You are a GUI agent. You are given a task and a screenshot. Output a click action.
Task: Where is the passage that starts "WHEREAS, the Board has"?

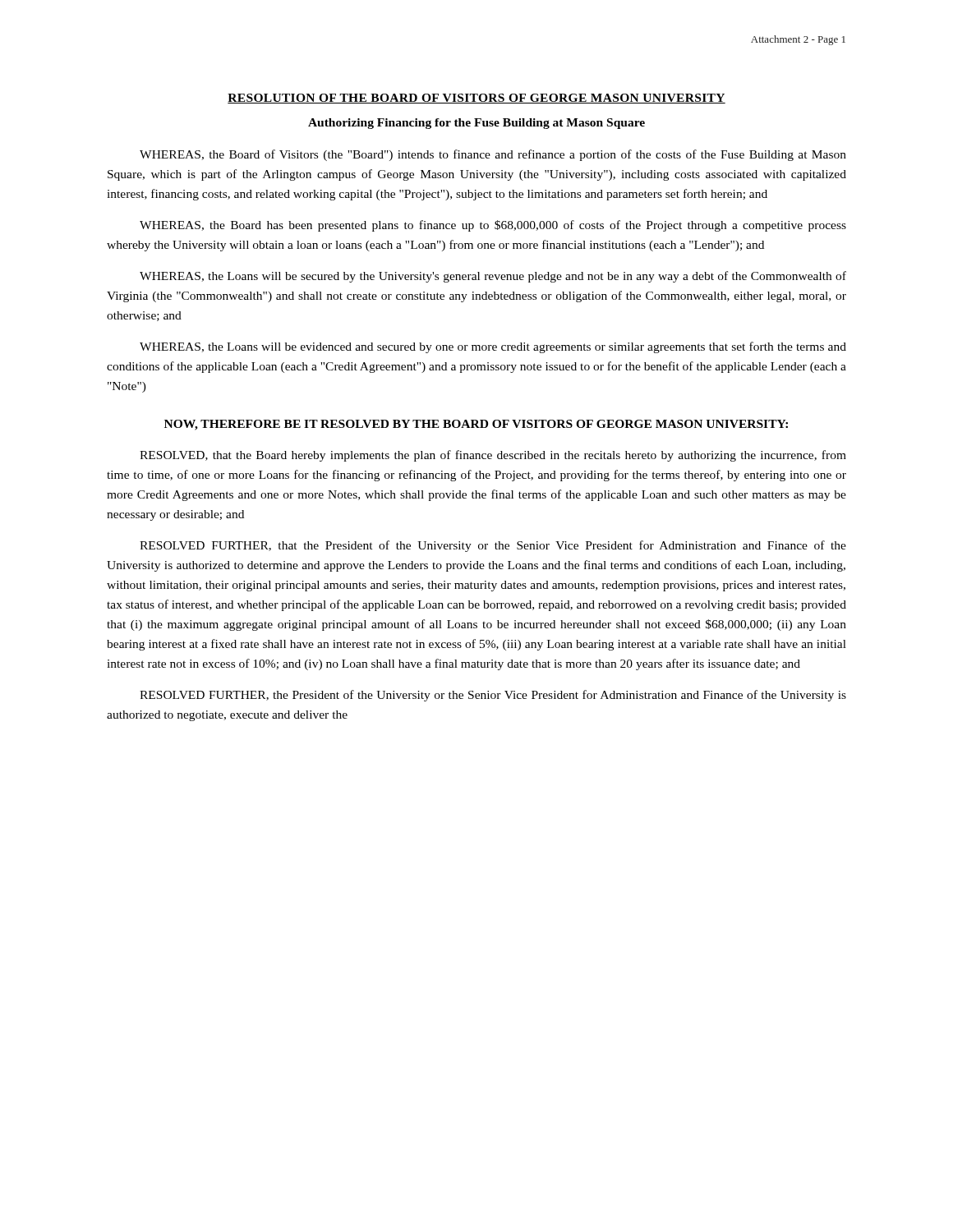click(x=476, y=235)
